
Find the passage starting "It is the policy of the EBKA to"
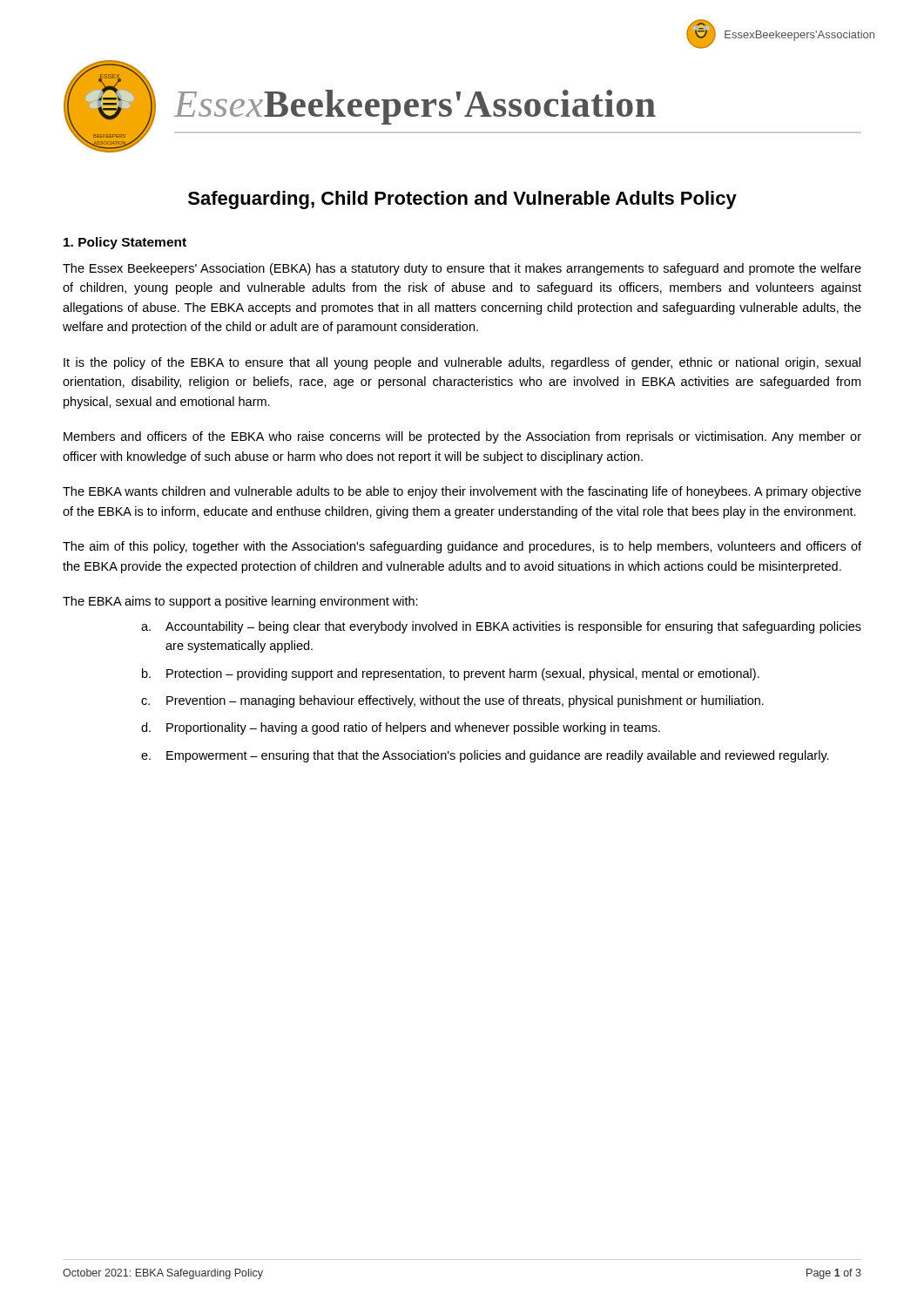(462, 382)
